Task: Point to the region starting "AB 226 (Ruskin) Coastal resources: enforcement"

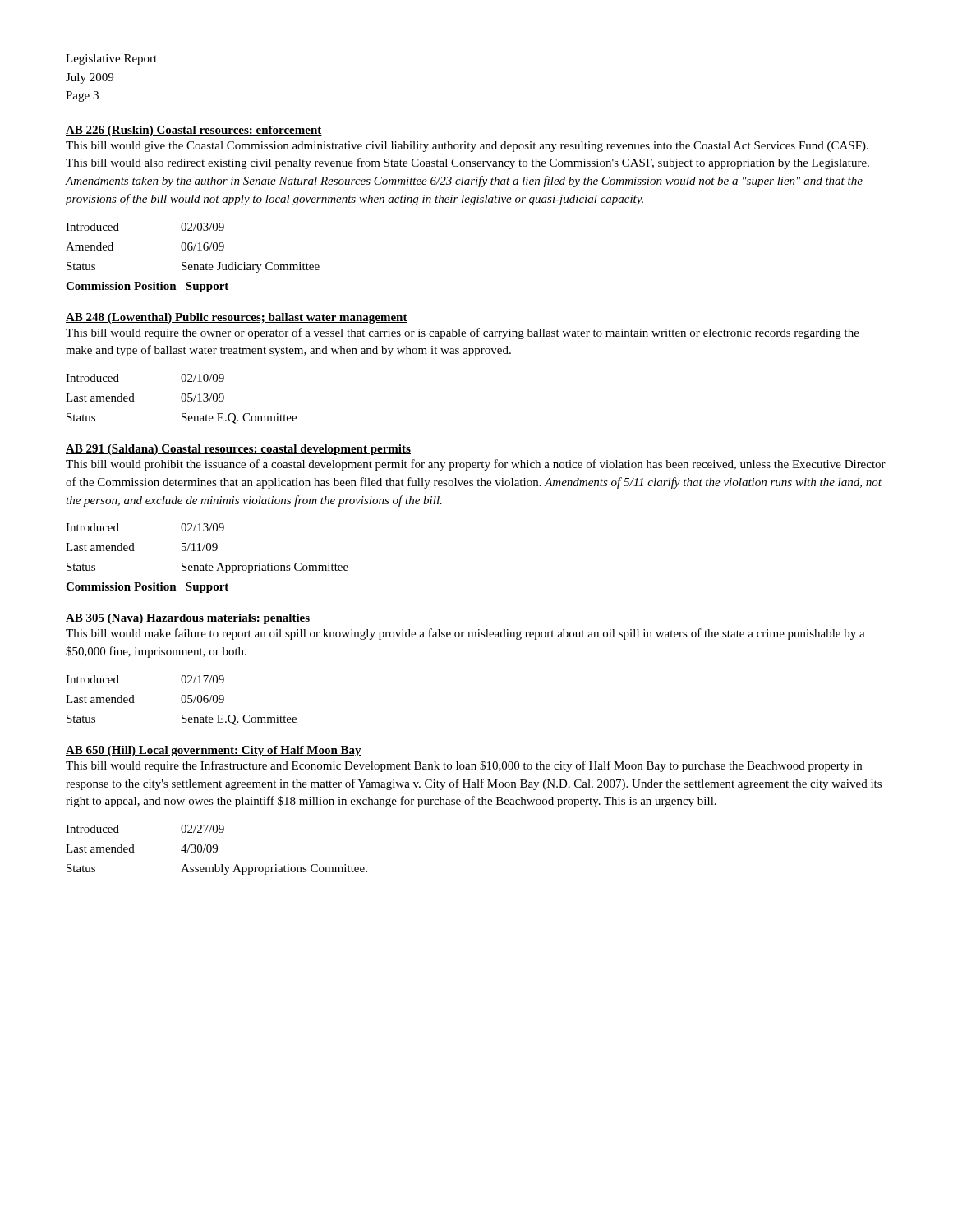Action: tap(194, 129)
